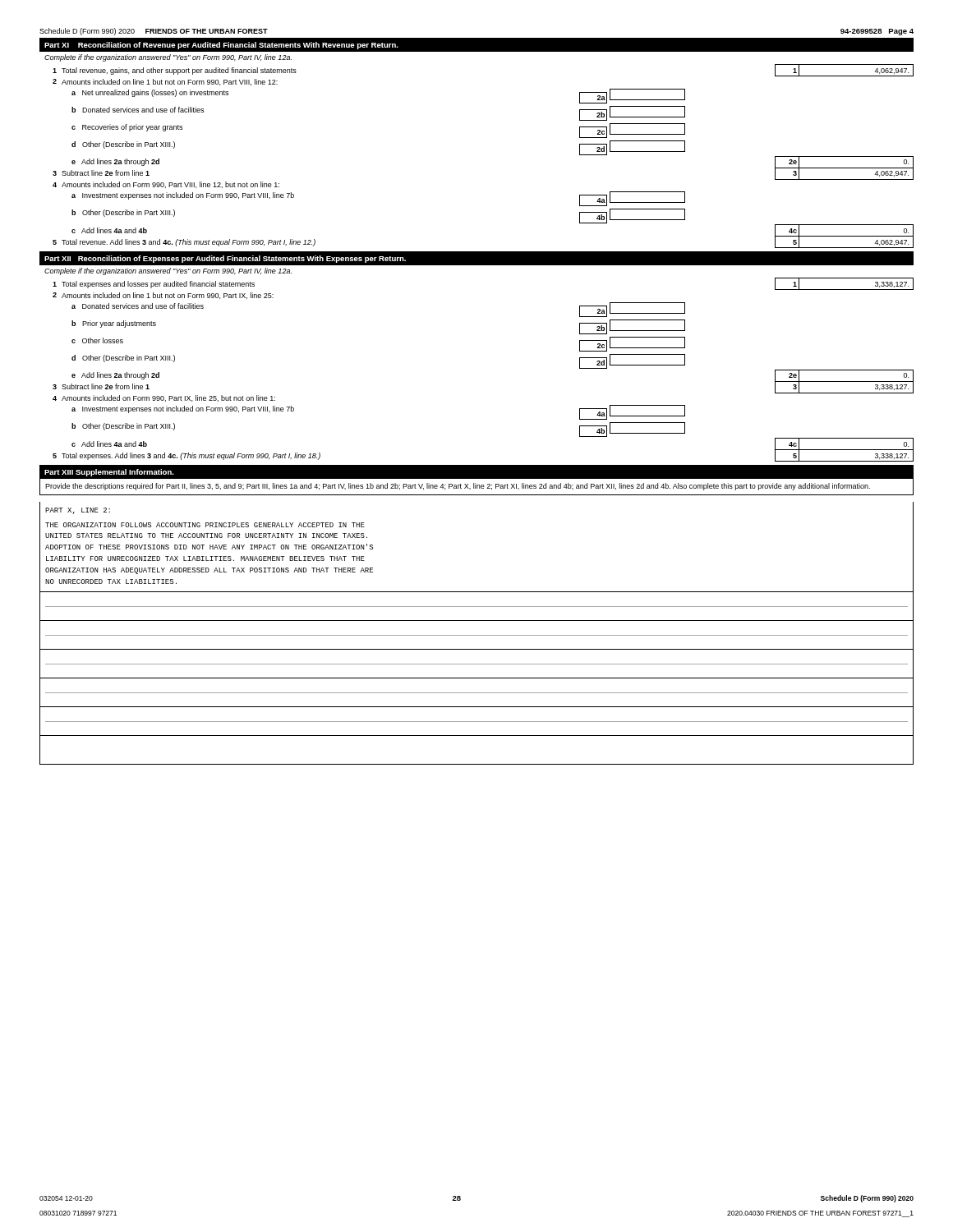Locate the table with the text "Total expenses and losses per"

pyautogui.click(x=476, y=370)
